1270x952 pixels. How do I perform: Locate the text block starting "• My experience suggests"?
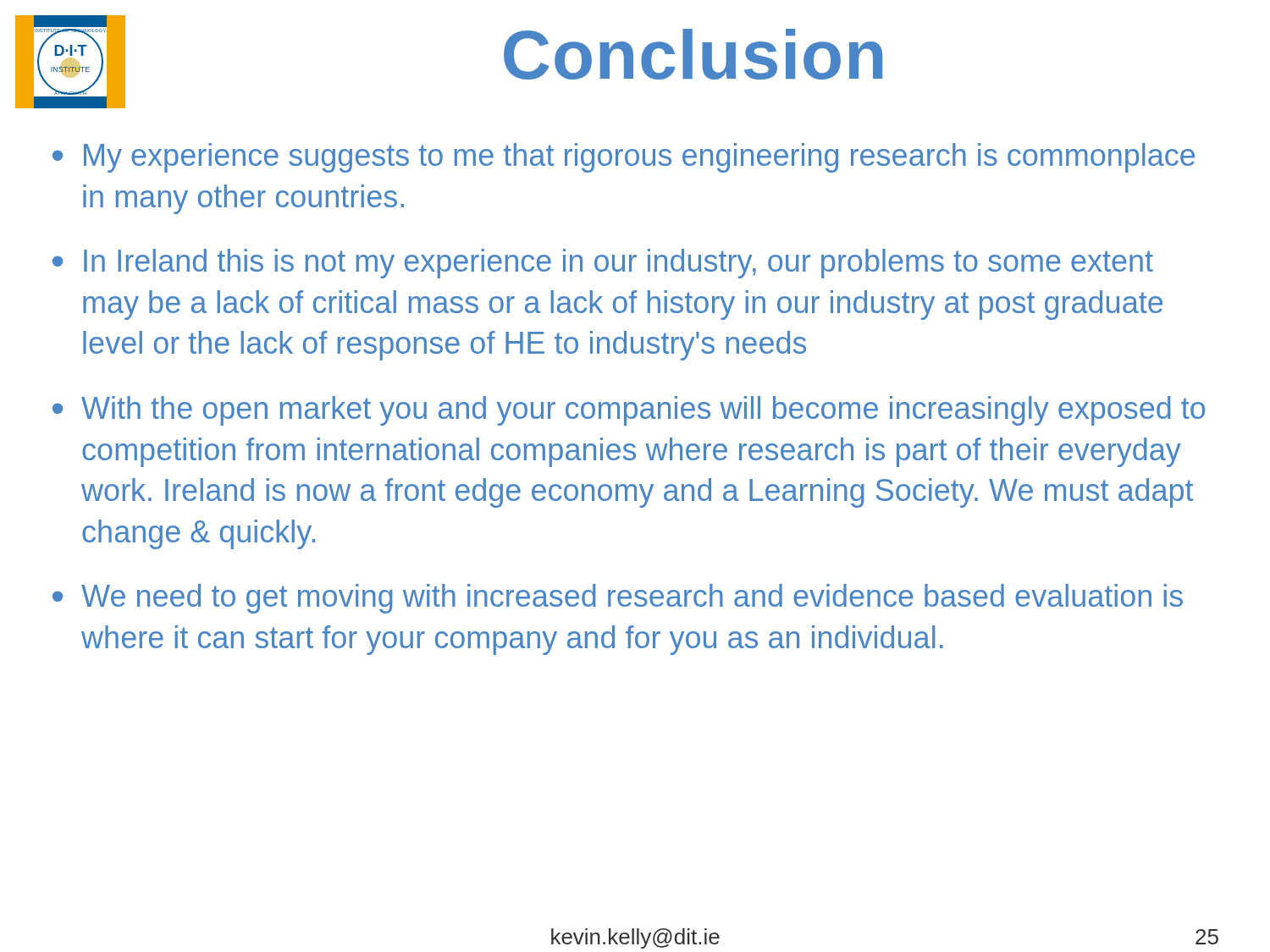[x=635, y=177]
